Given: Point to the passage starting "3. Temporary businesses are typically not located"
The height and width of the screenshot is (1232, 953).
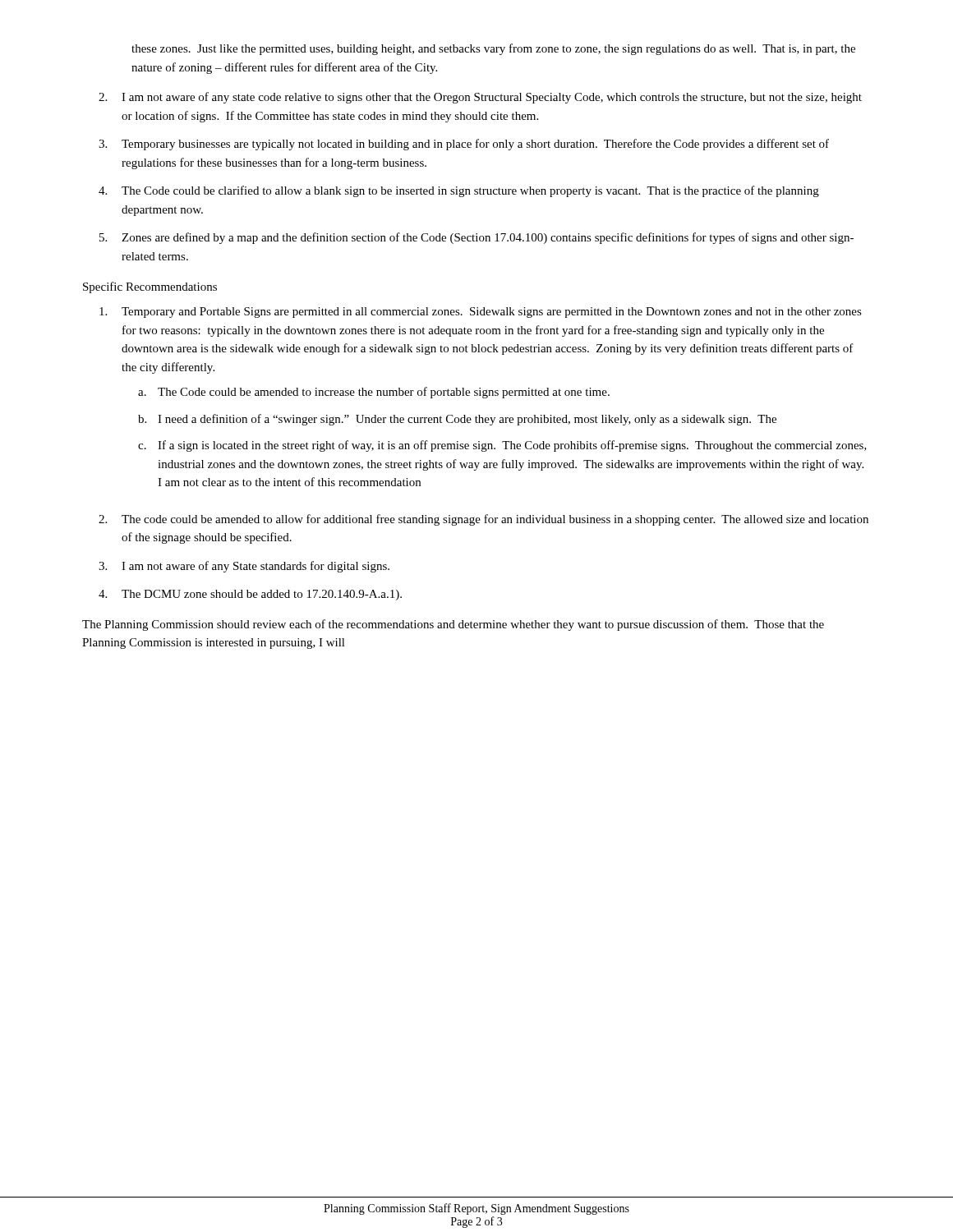Looking at the screenshot, I should pyautogui.click(x=485, y=153).
